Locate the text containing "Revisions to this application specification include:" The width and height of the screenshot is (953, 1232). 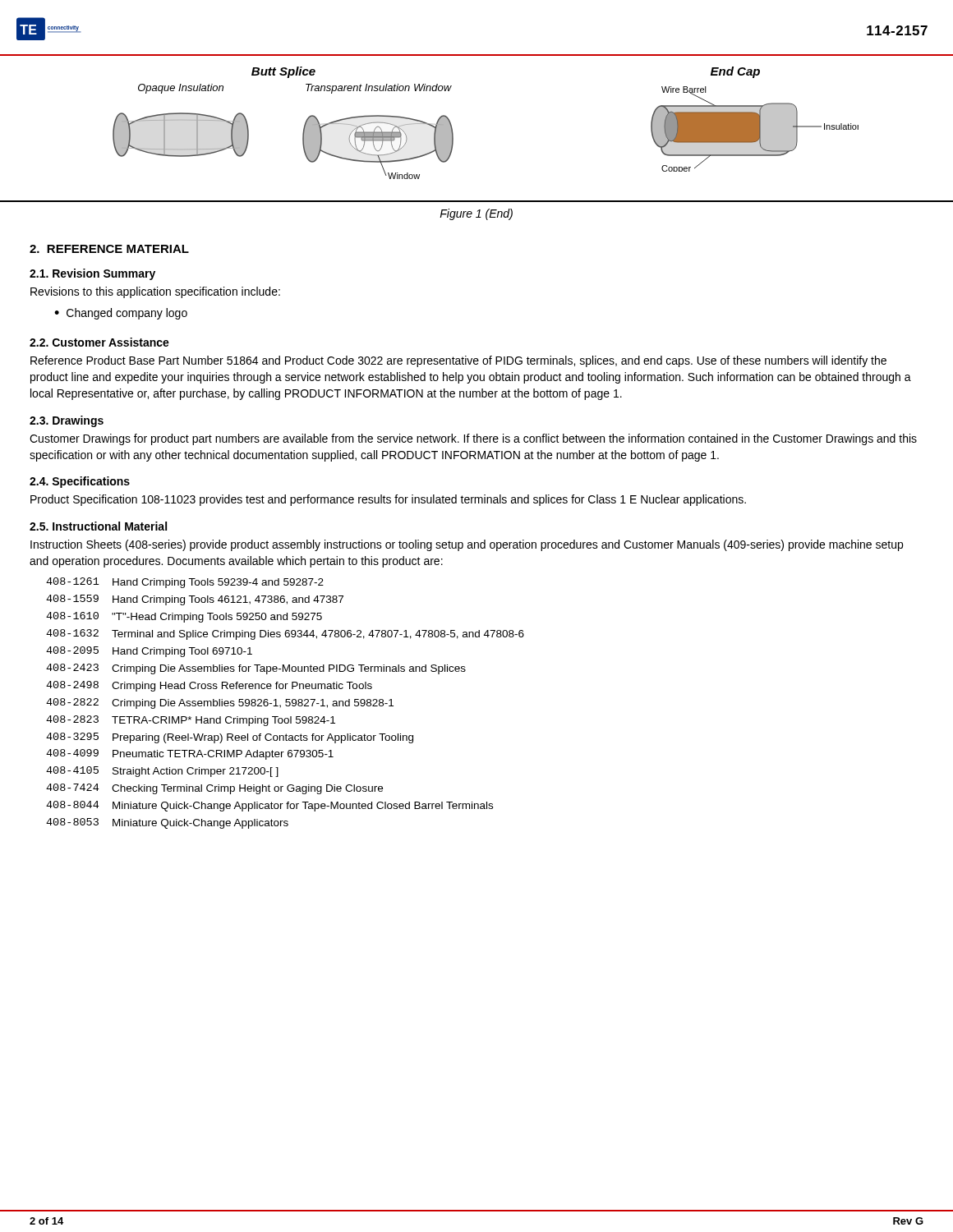155,292
